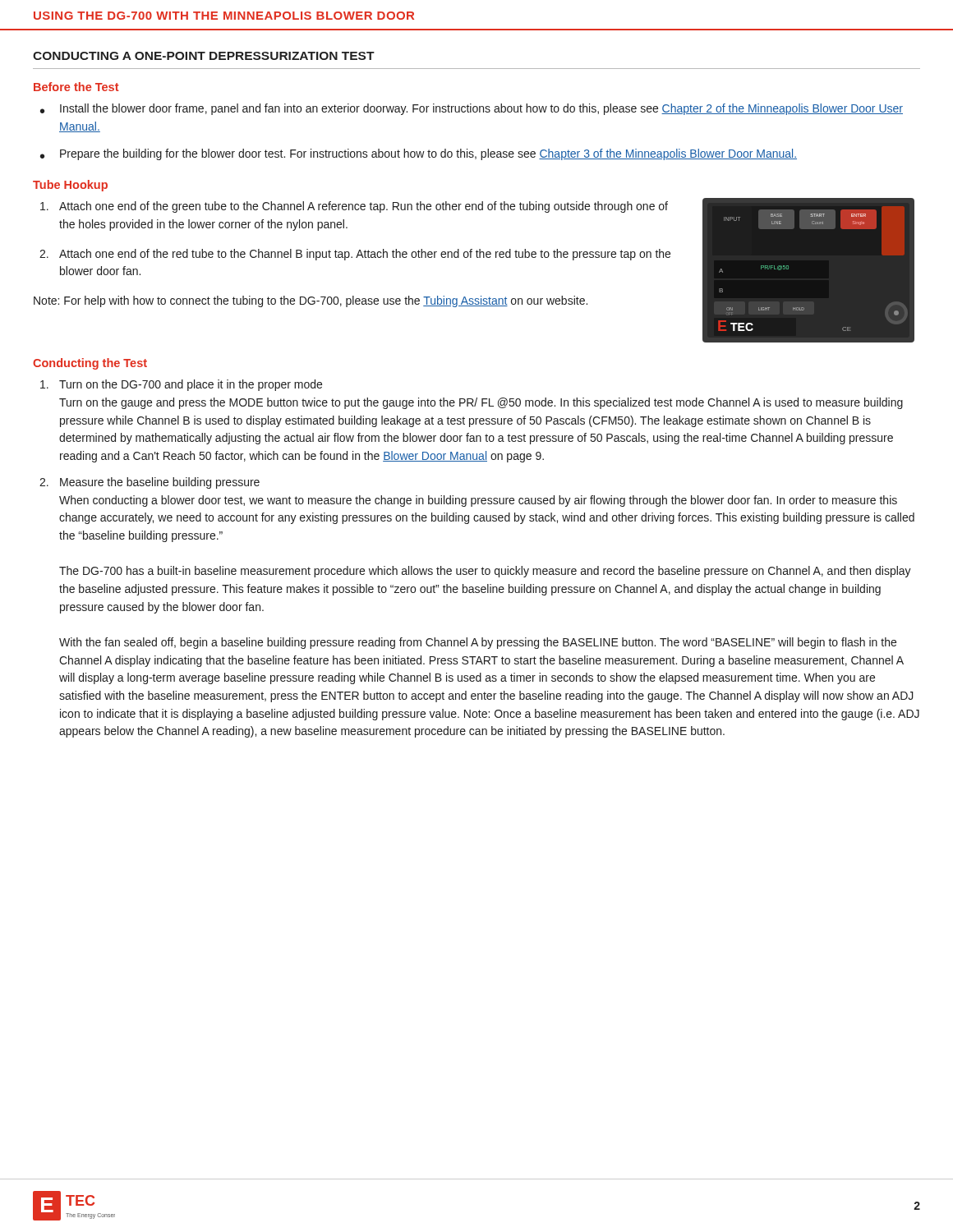Viewport: 953px width, 1232px height.
Task: Locate the text "Tube Hookup"
Action: (x=70, y=185)
